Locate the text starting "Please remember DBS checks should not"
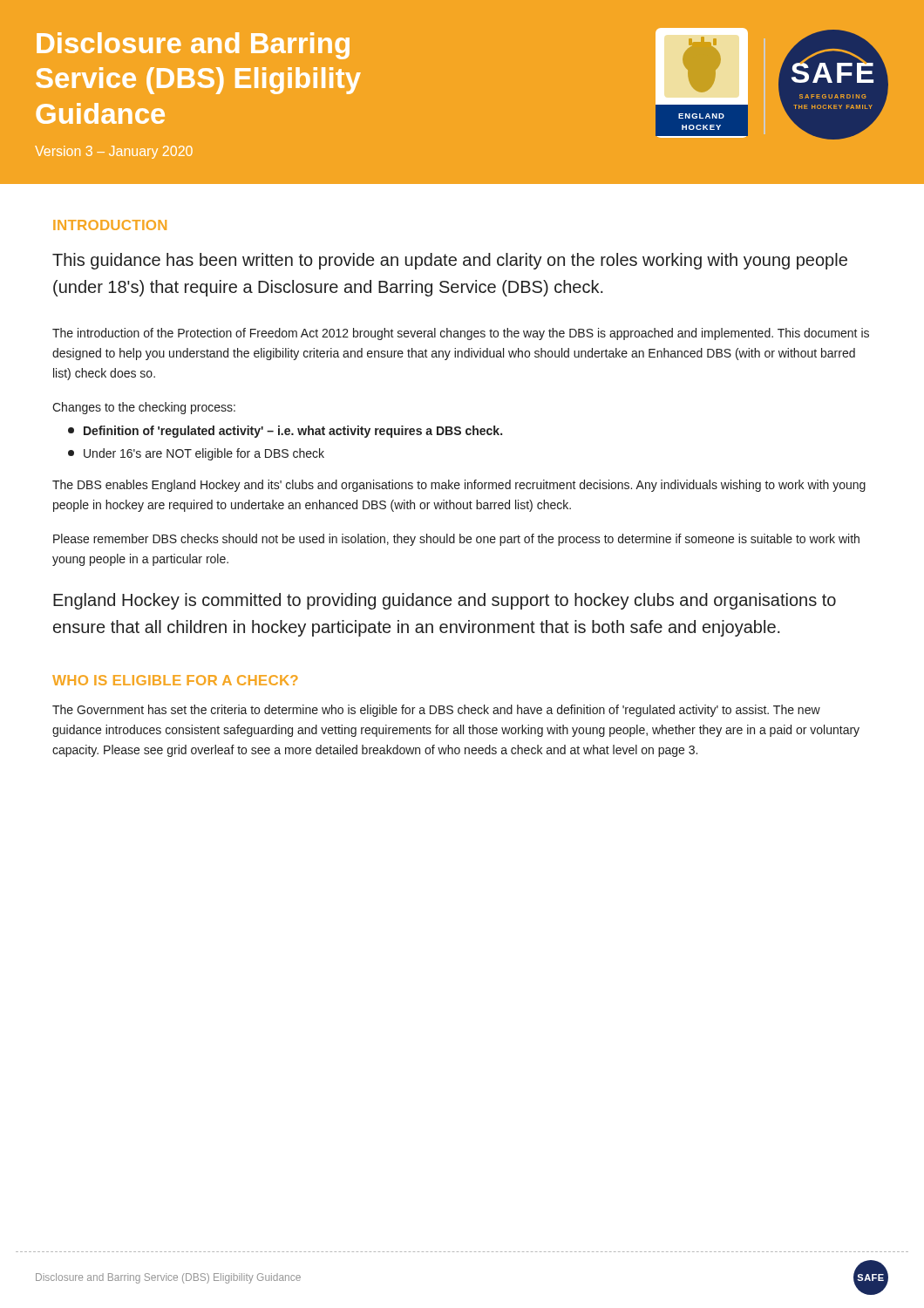924x1308 pixels. pyautogui.click(x=456, y=549)
